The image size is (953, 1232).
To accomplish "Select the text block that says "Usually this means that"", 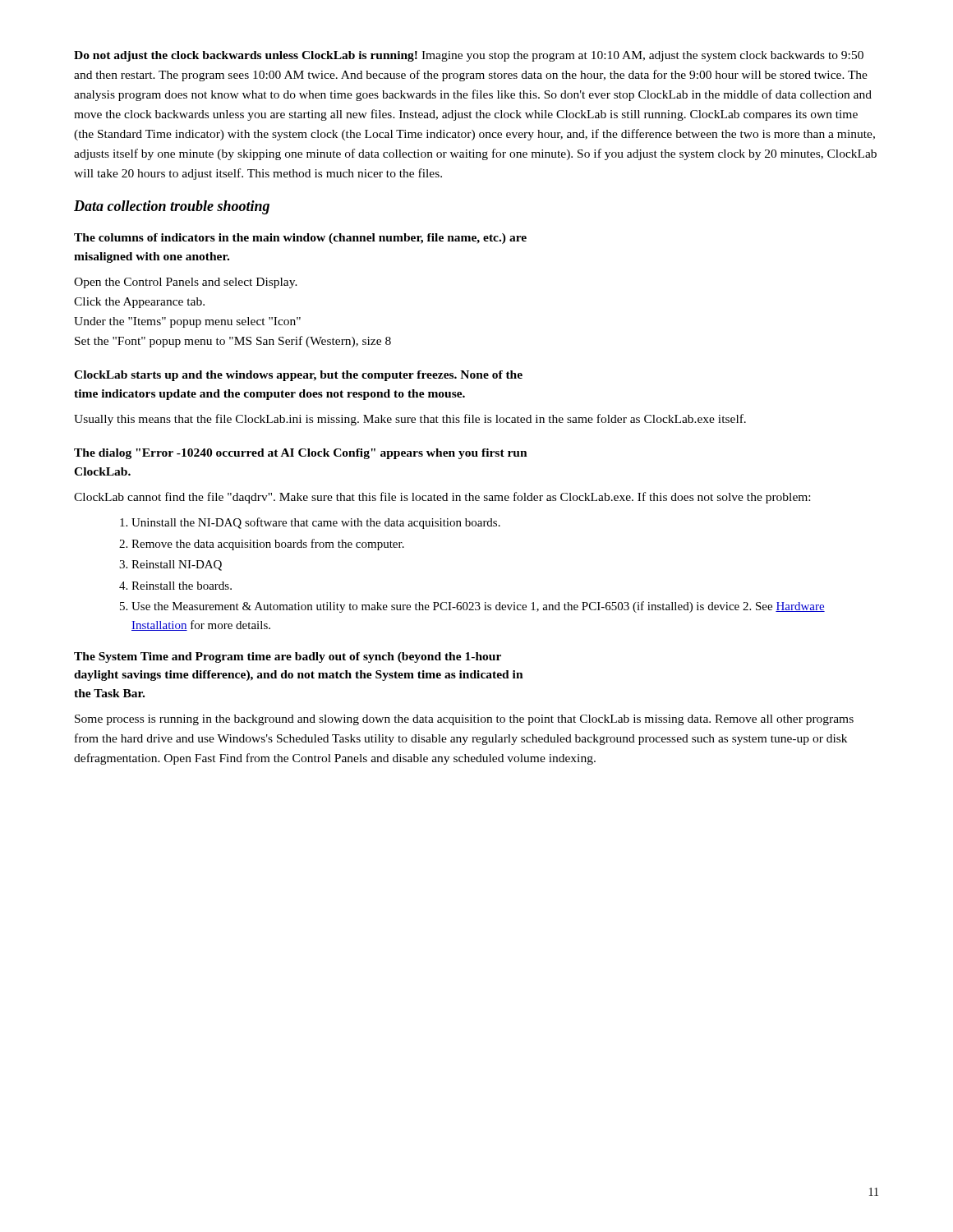I will pyautogui.click(x=410, y=419).
